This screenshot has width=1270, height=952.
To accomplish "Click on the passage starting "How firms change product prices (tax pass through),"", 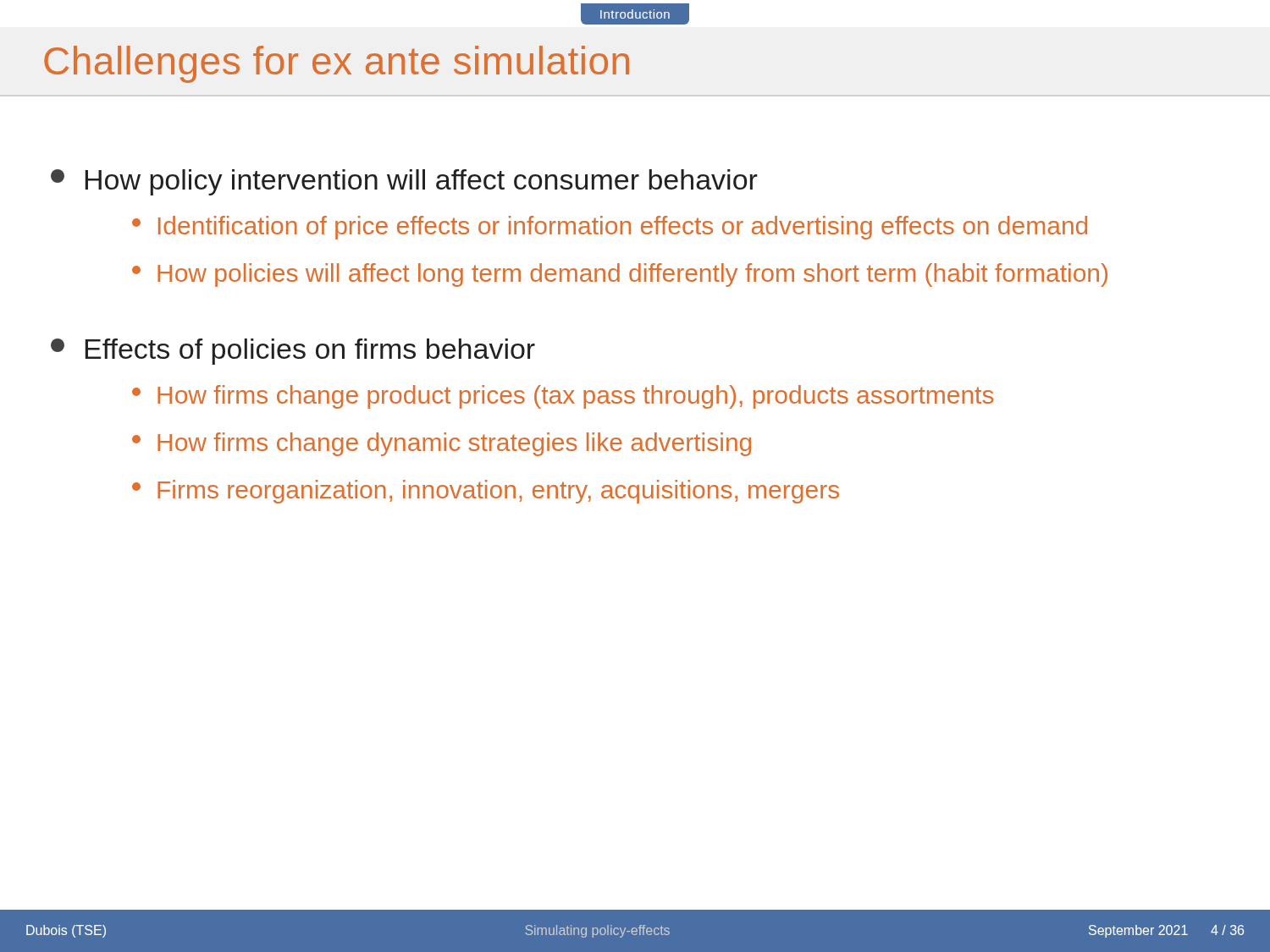I will (x=575, y=395).
